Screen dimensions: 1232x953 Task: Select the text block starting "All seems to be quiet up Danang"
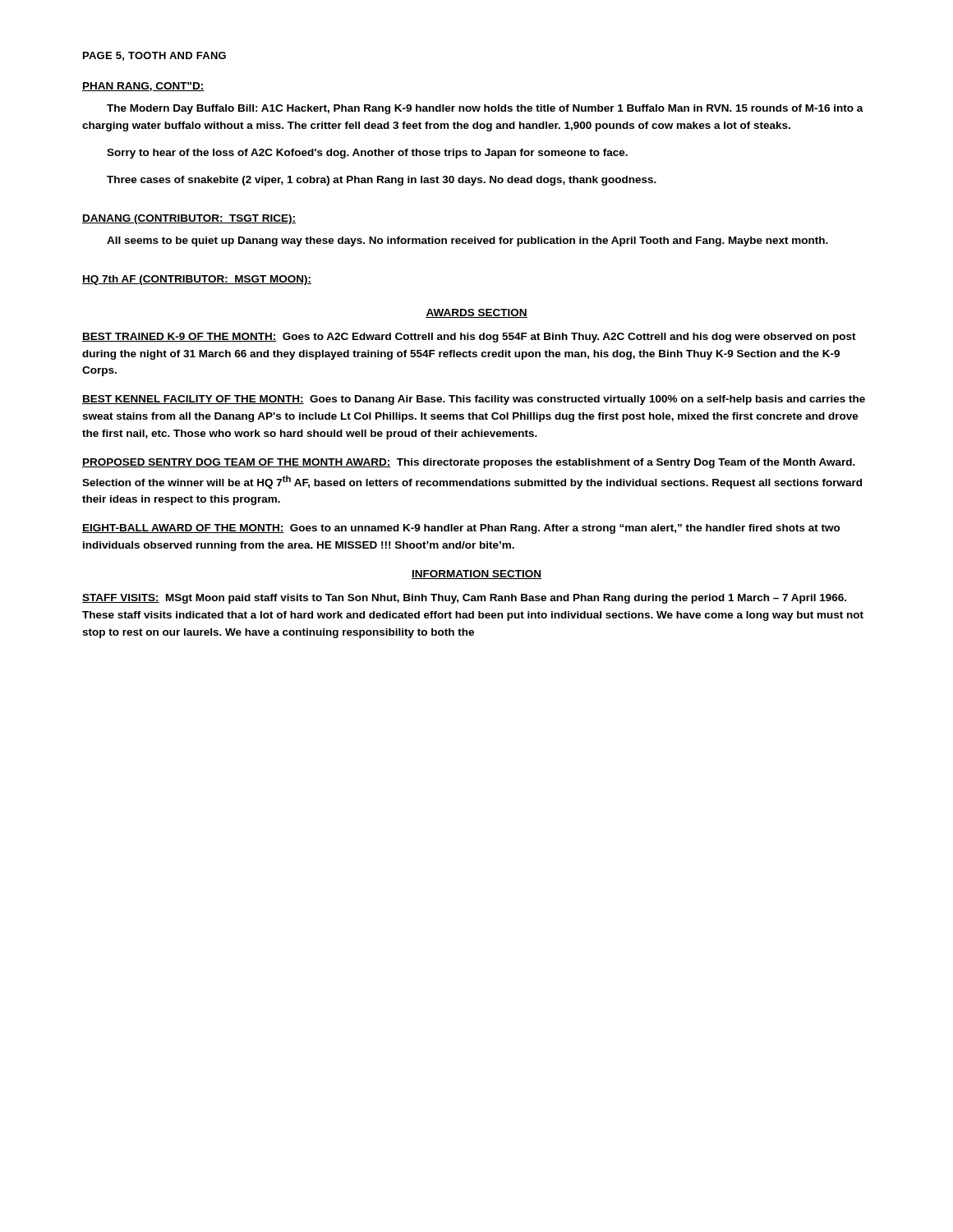coord(468,240)
